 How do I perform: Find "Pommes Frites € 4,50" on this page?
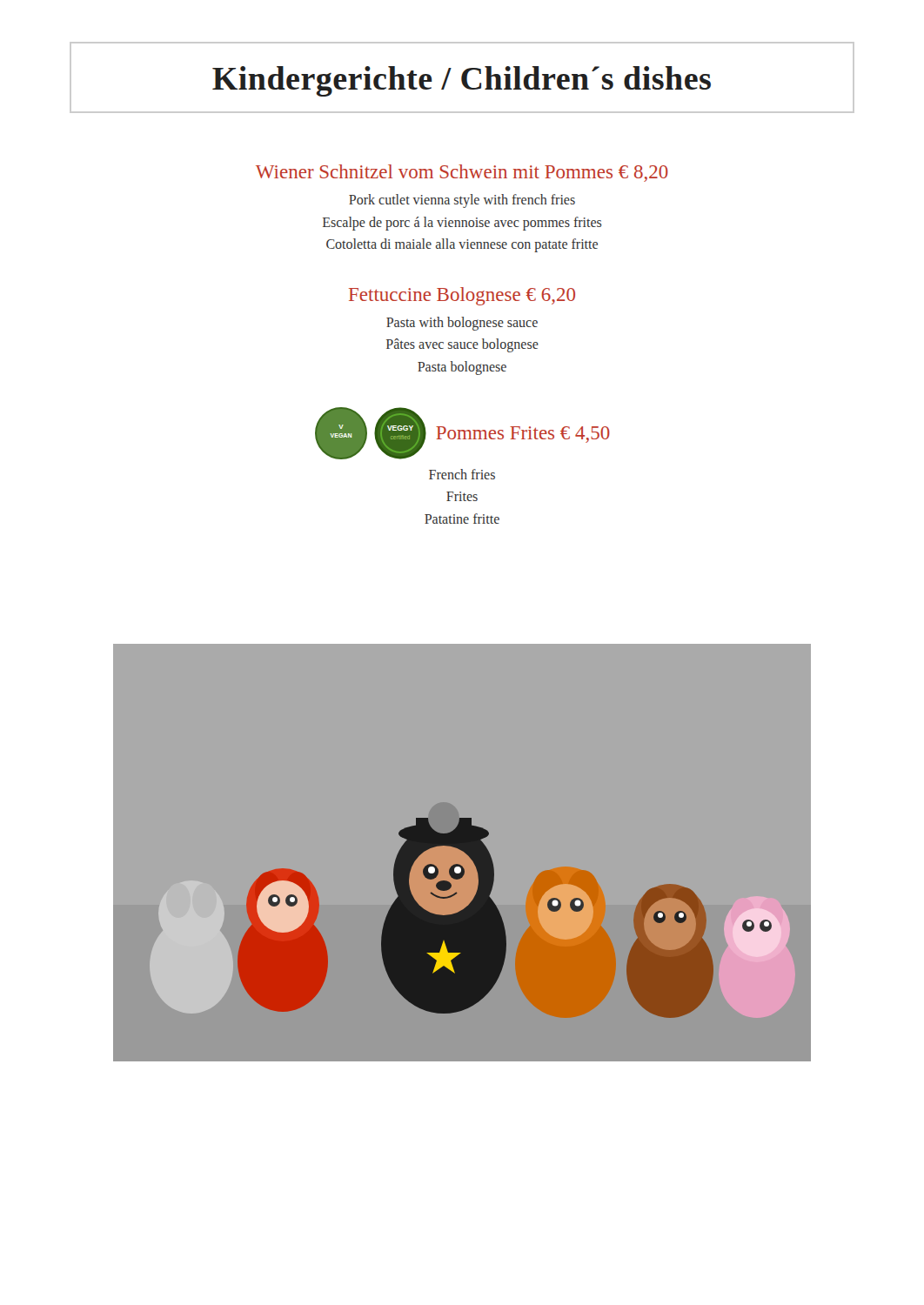point(523,432)
